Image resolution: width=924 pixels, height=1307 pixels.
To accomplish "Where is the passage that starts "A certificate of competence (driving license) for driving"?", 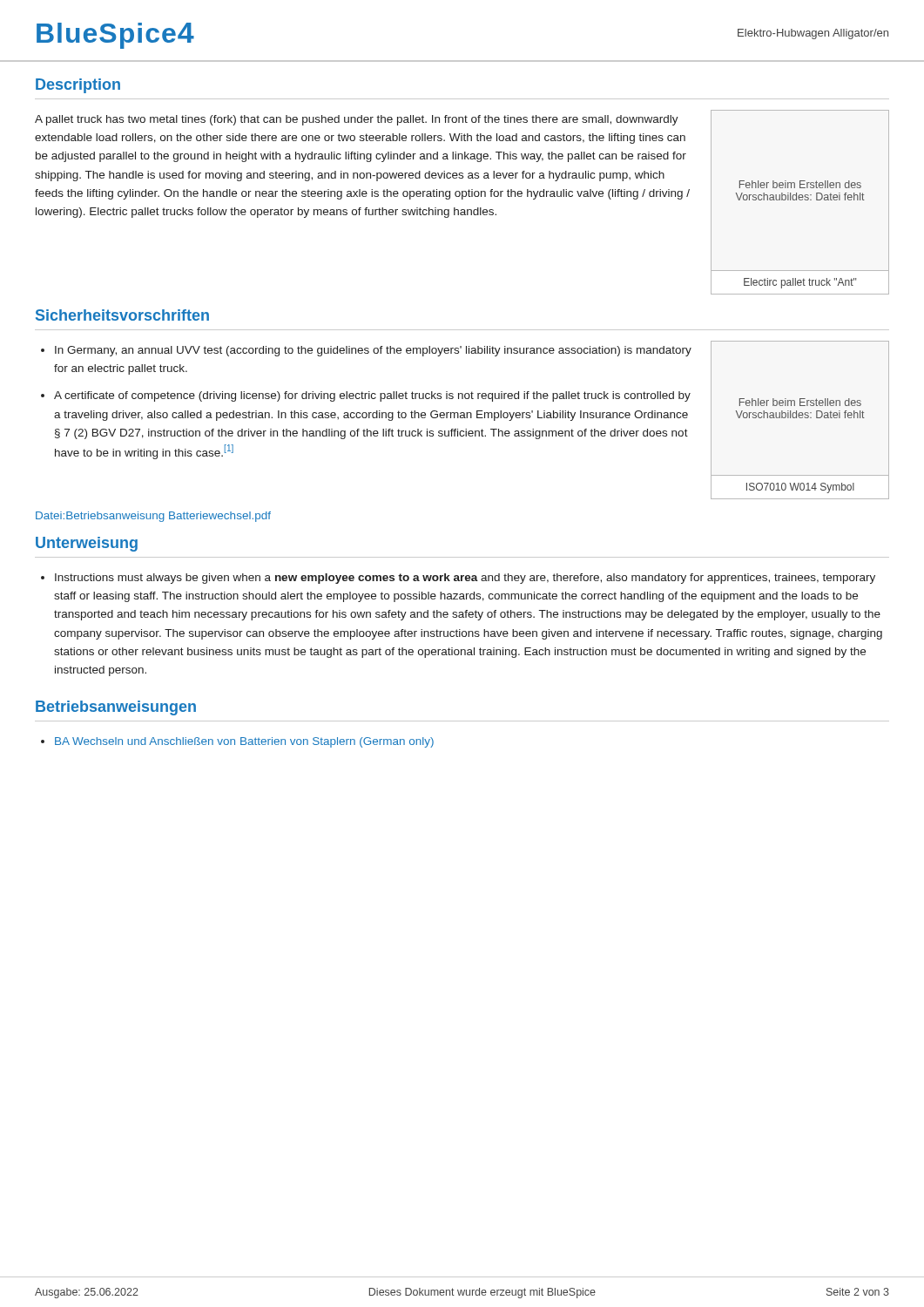I will pos(372,424).
